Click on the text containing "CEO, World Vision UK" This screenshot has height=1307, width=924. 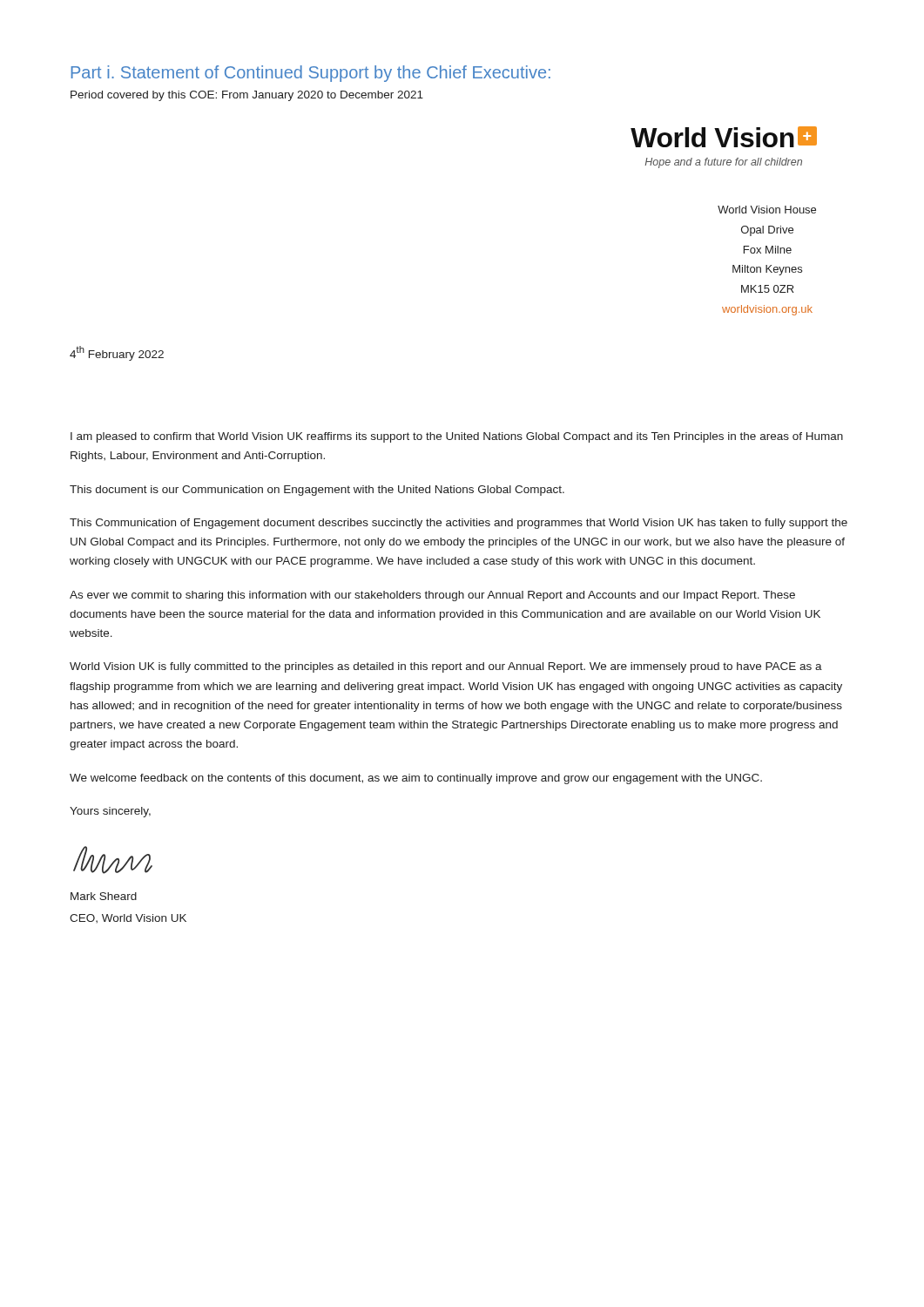pos(128,918)
